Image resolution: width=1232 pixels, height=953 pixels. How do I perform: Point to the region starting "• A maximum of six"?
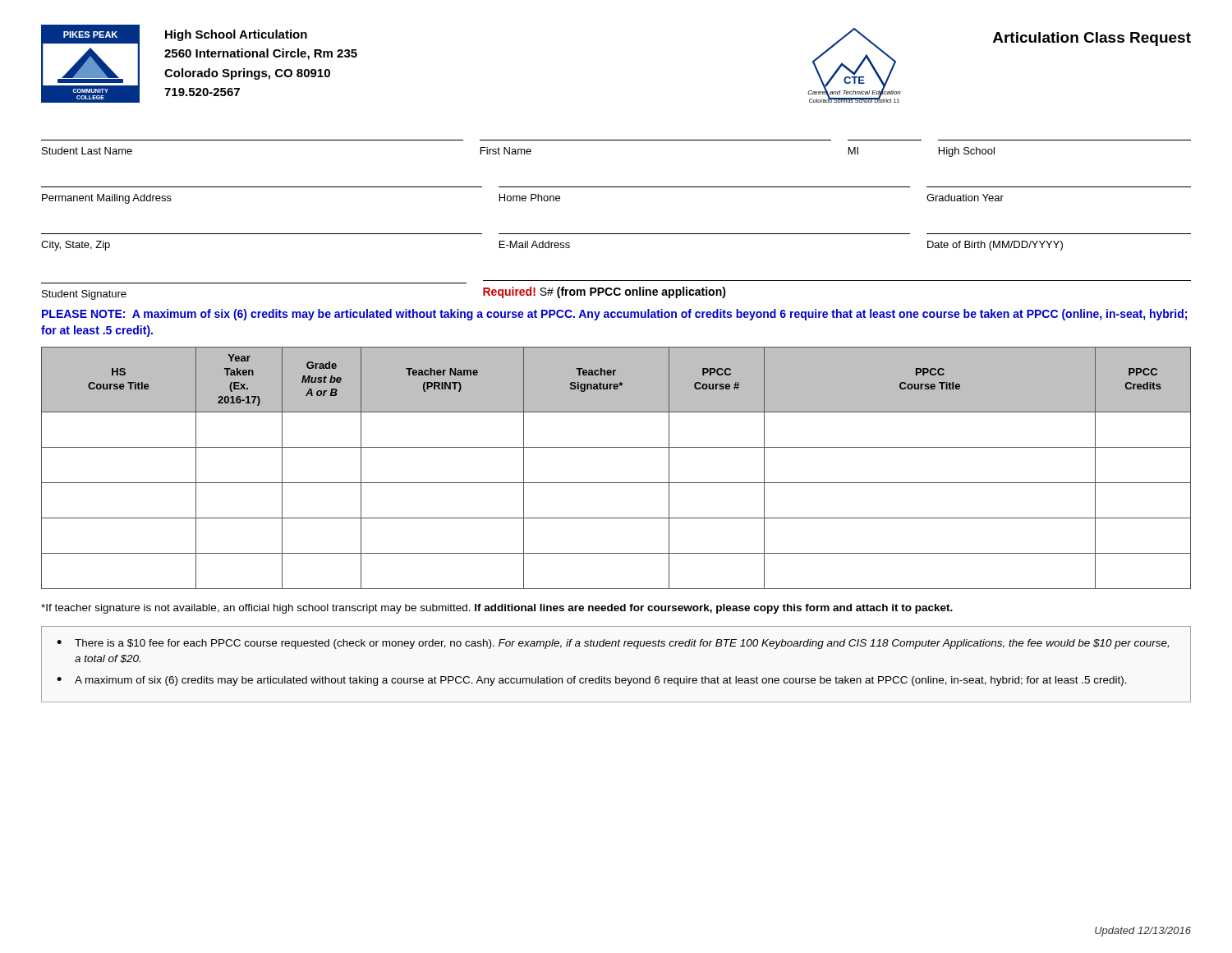coord(616,680)
